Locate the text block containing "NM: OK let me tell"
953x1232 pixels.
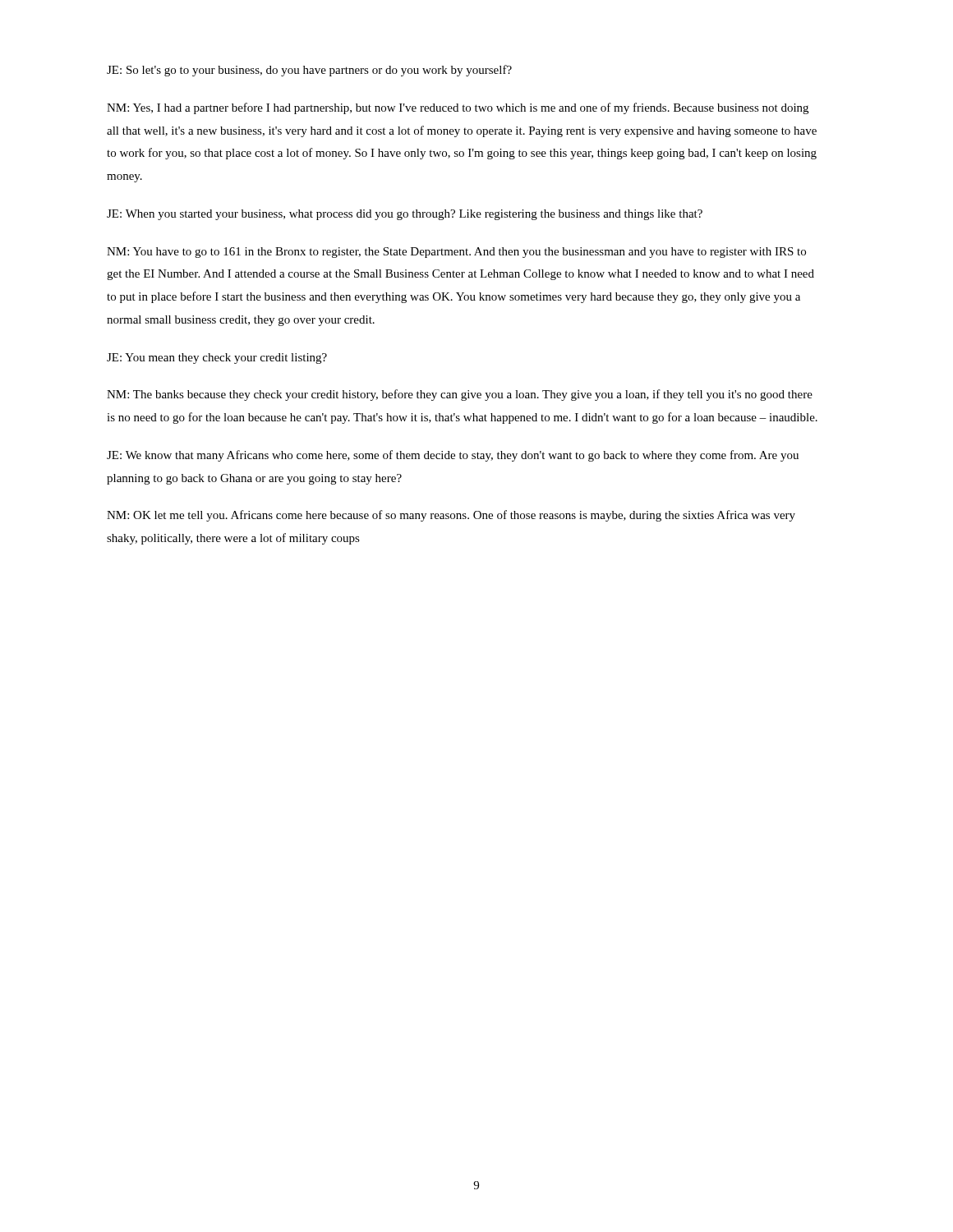click(x=451, y=527)
